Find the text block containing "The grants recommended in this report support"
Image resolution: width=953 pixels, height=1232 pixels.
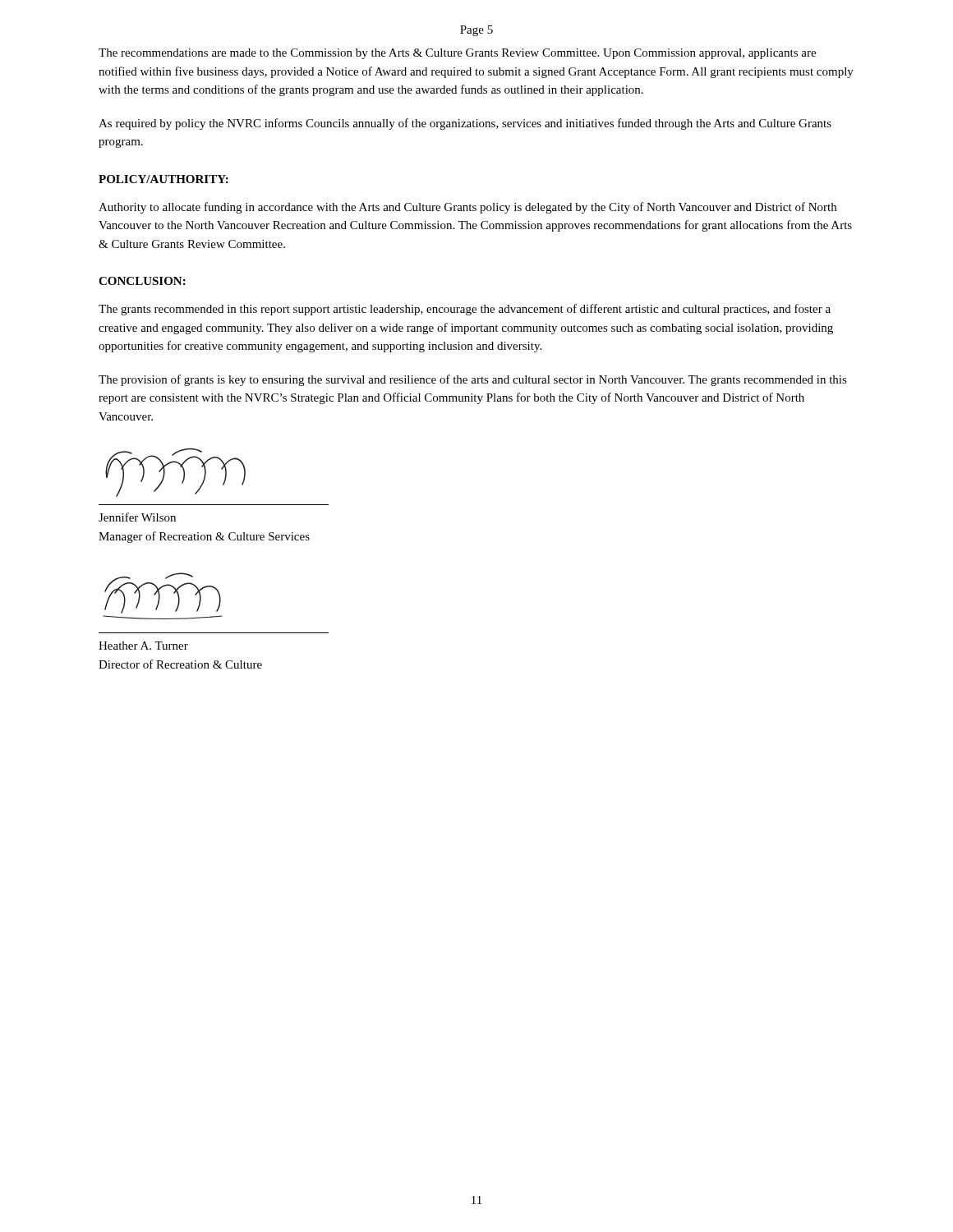coord(466,327)
